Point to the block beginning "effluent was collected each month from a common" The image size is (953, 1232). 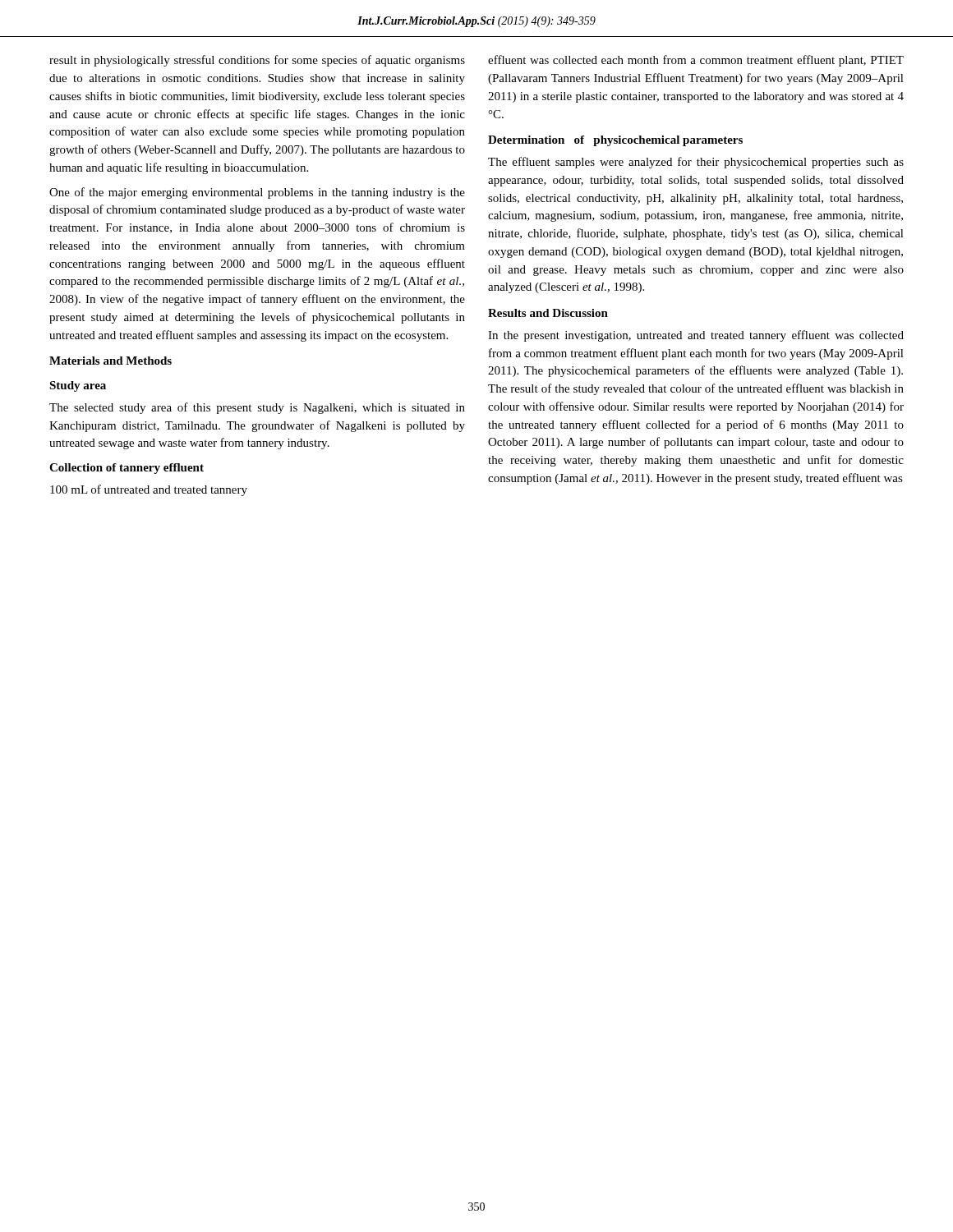point(696,88)
